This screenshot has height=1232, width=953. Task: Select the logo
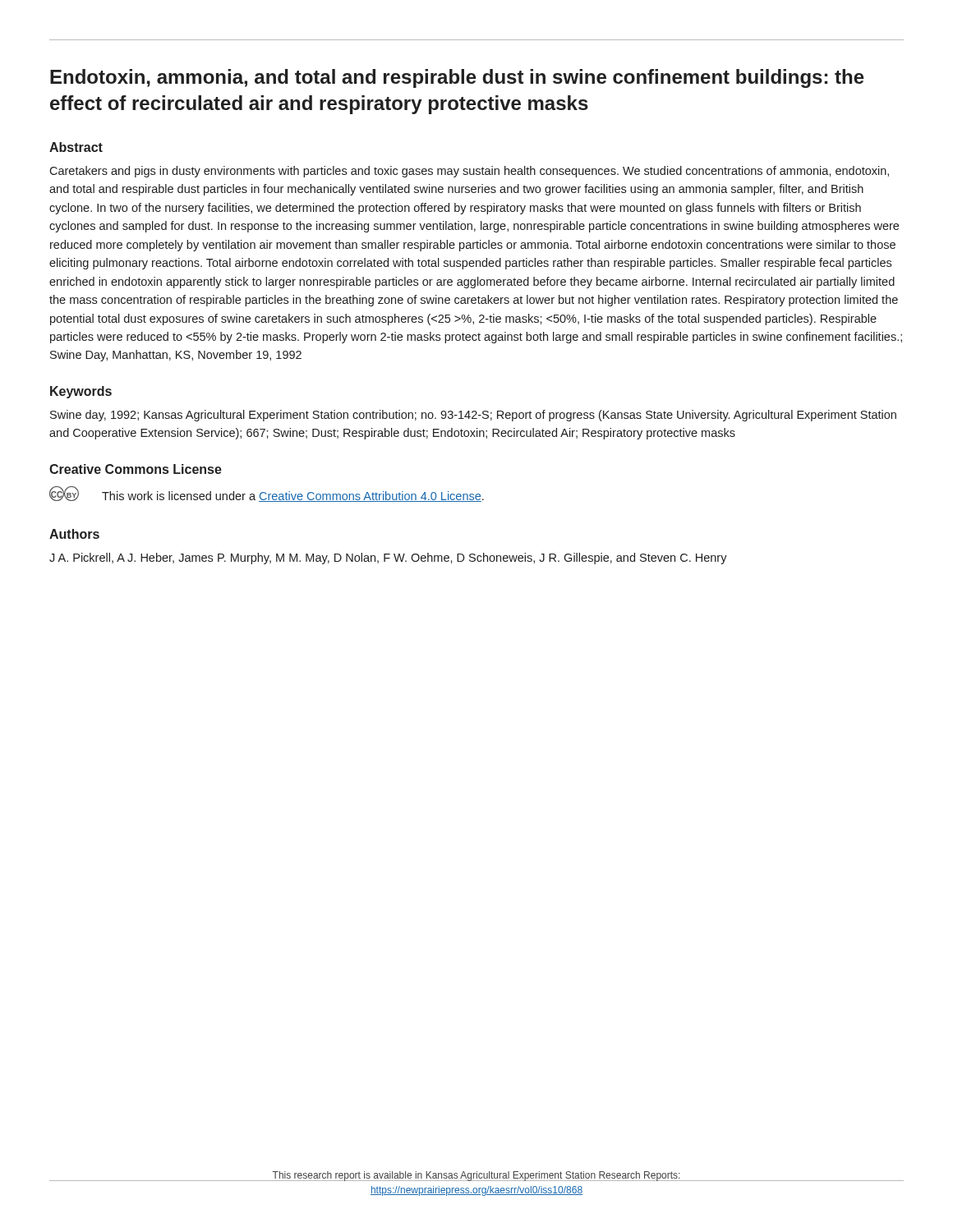coord(74,493)
